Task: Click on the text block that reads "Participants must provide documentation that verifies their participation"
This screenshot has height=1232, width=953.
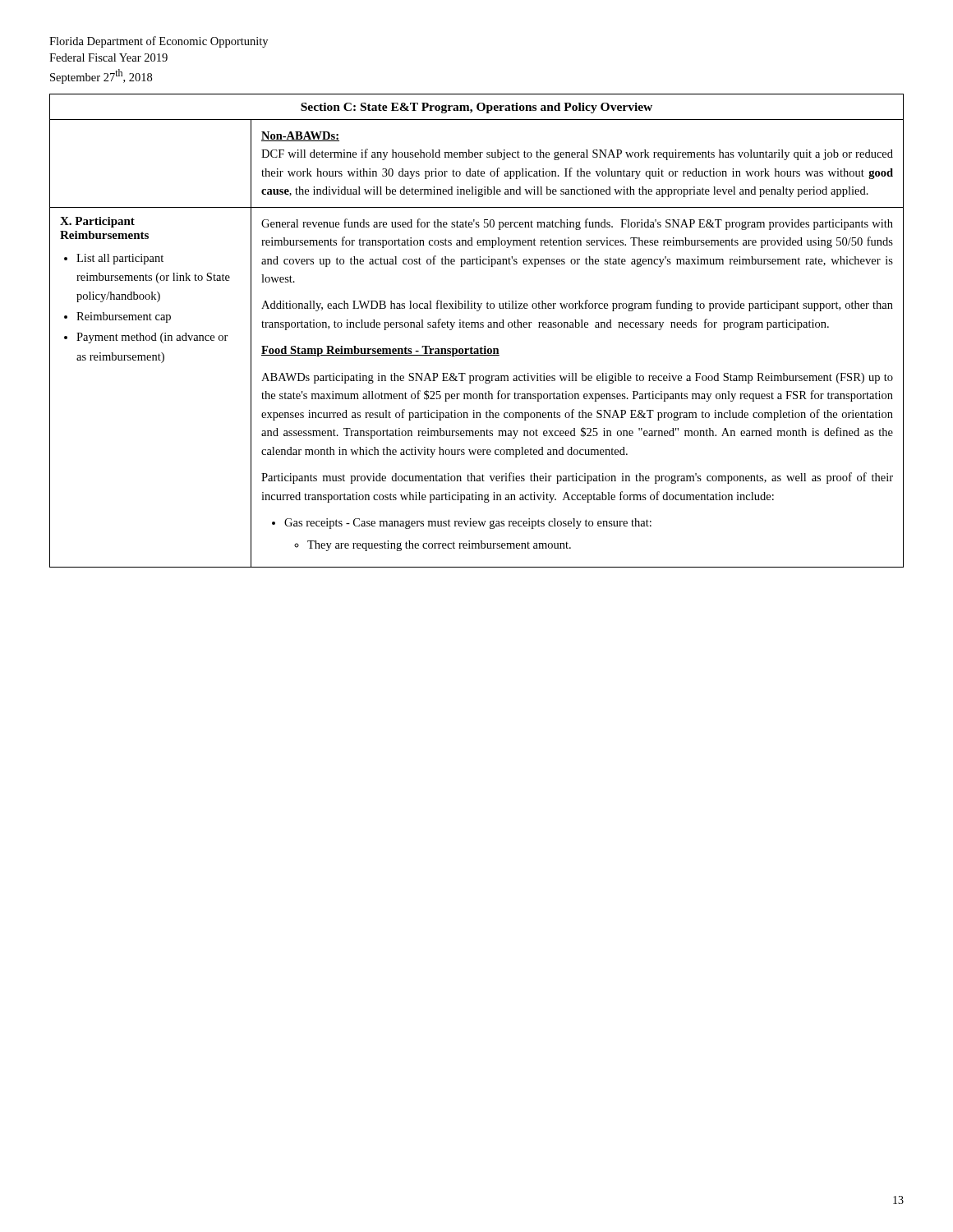Action: click(x=577, y=487)
